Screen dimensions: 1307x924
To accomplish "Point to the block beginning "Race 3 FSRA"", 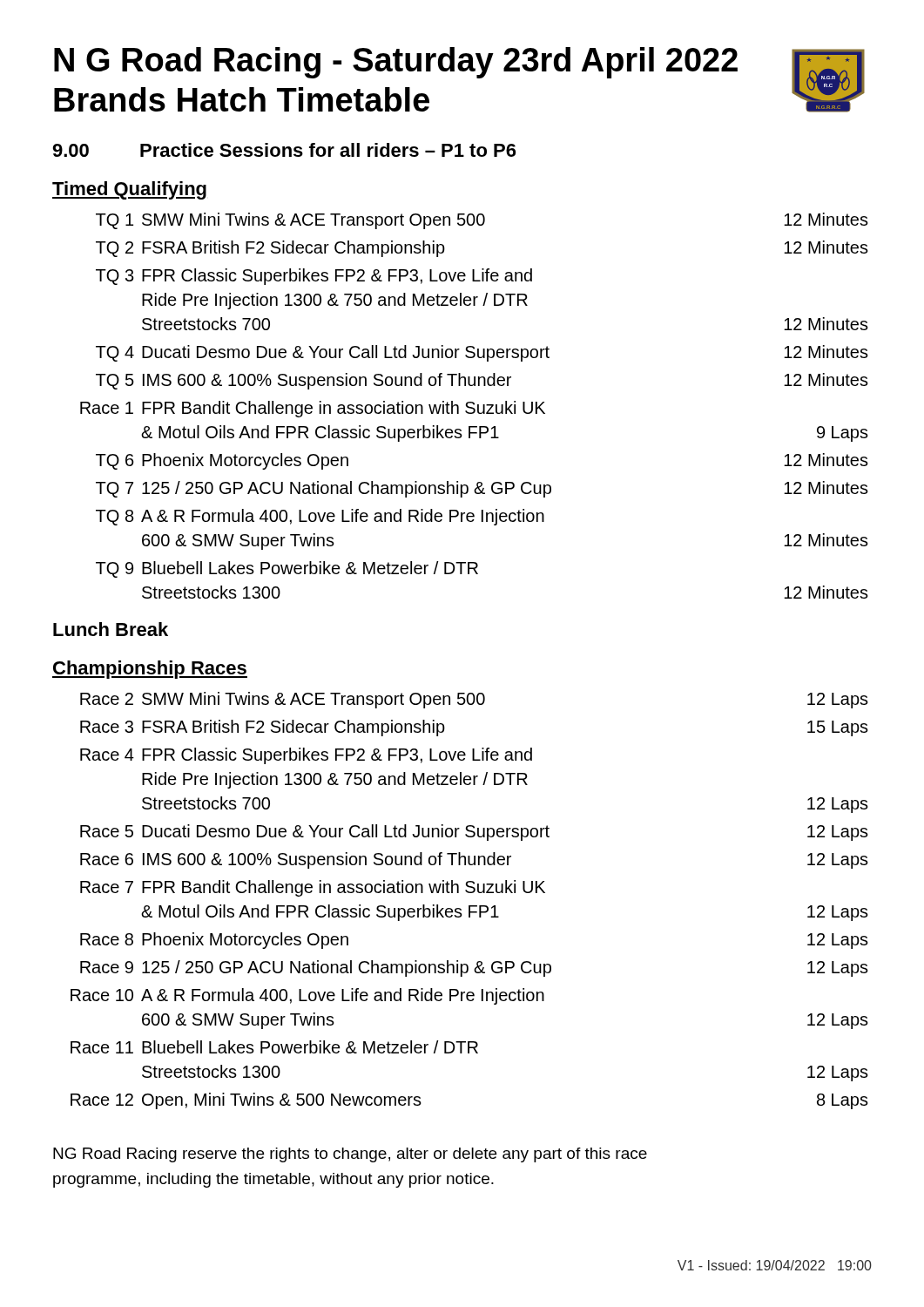I will tap(260, 728).
